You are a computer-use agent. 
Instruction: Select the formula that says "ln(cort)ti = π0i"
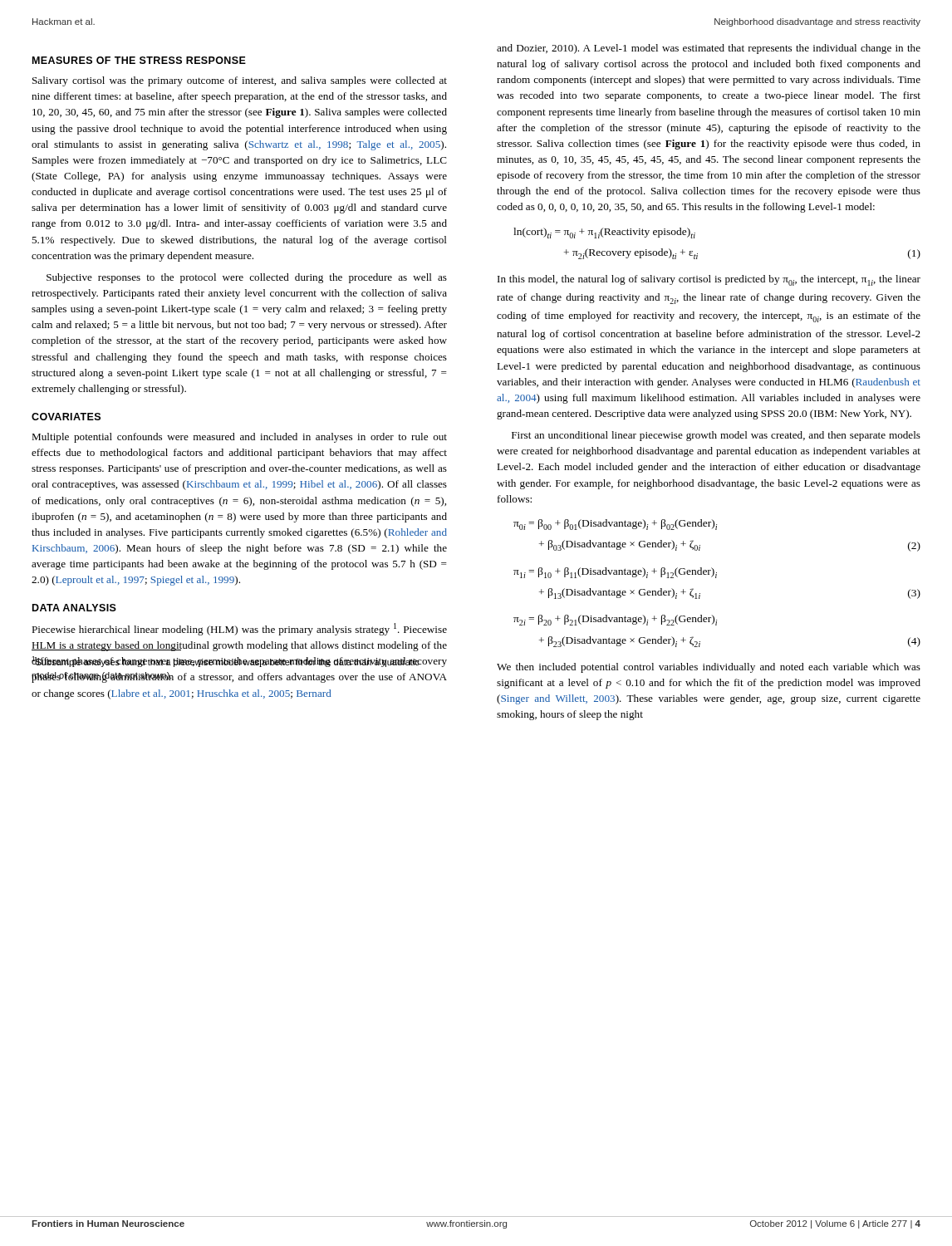point(604,233)
